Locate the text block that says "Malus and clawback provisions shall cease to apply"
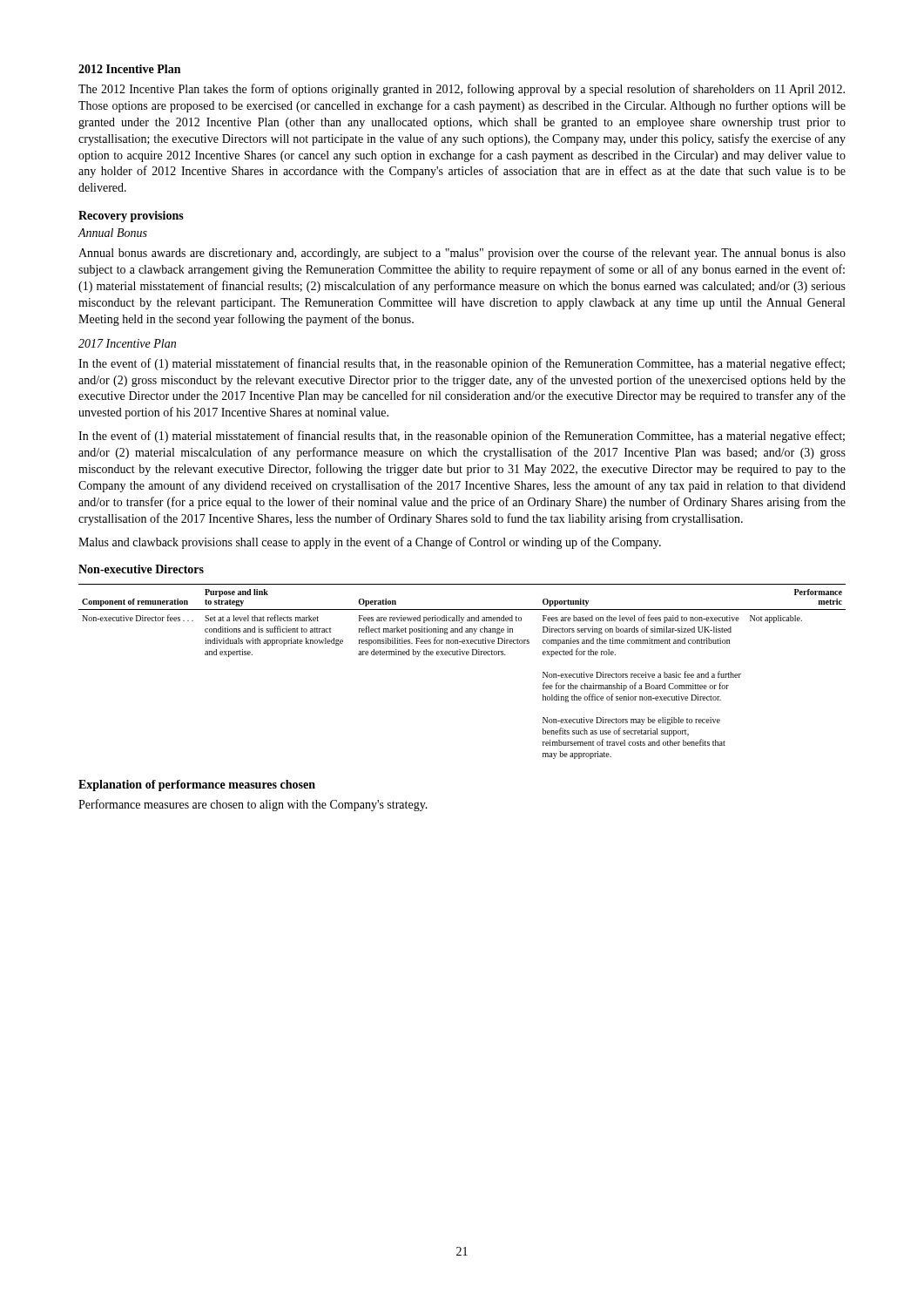This screenshot has height=1307, width=924. [x=462, y=543]
